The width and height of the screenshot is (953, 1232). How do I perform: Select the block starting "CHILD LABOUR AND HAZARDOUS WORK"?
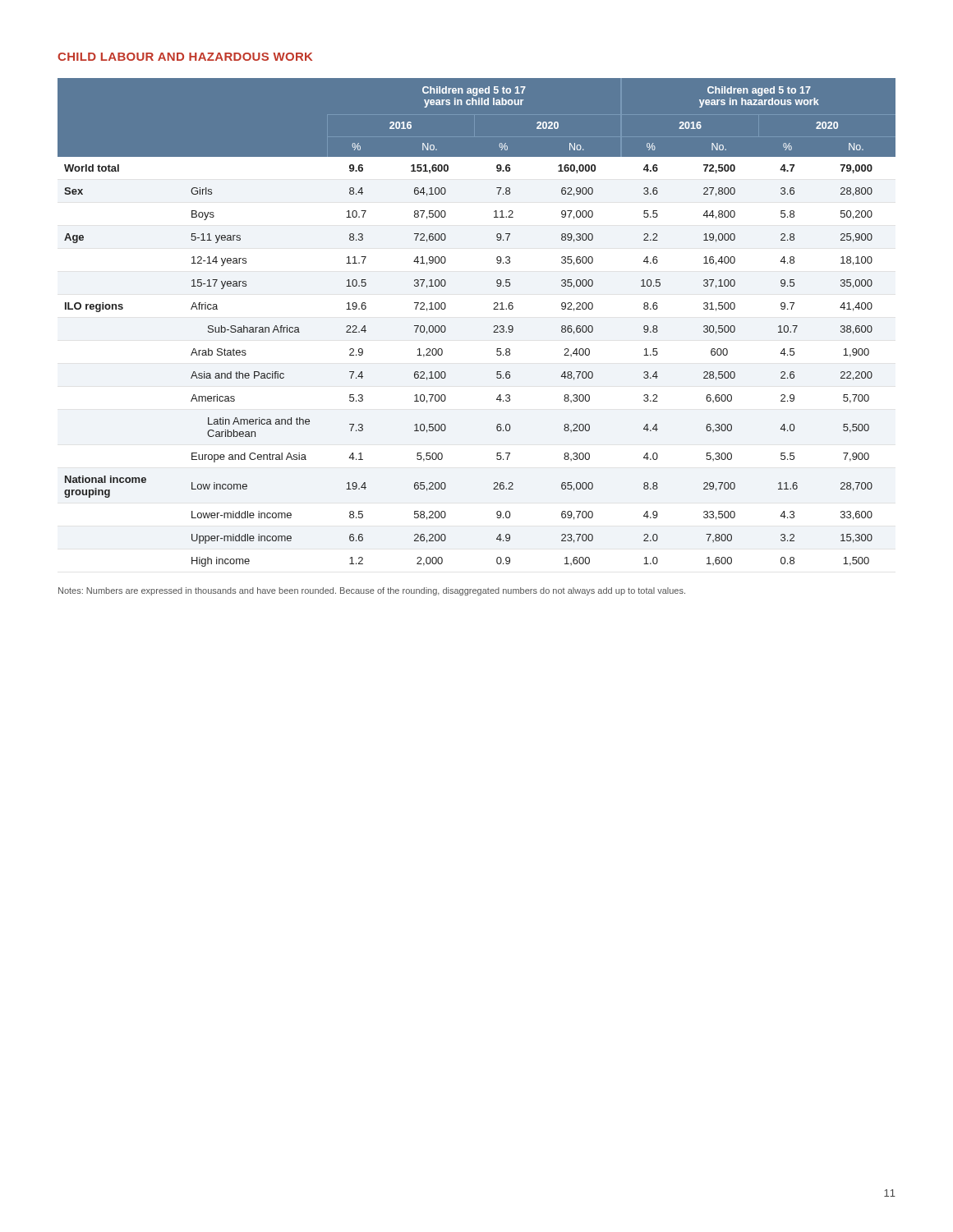click(x=185, y=56)
